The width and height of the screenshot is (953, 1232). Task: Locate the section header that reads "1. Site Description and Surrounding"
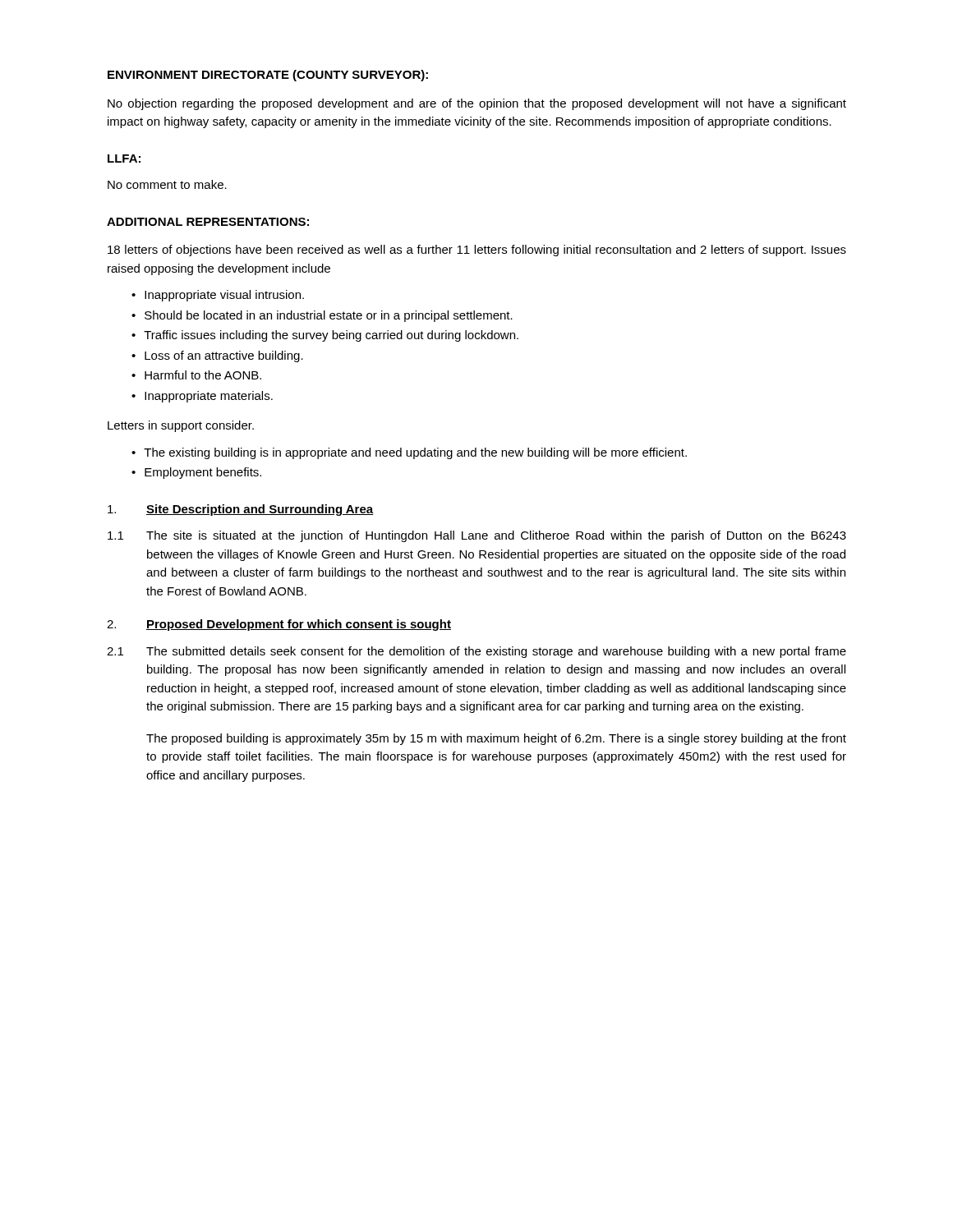[240, 509]
